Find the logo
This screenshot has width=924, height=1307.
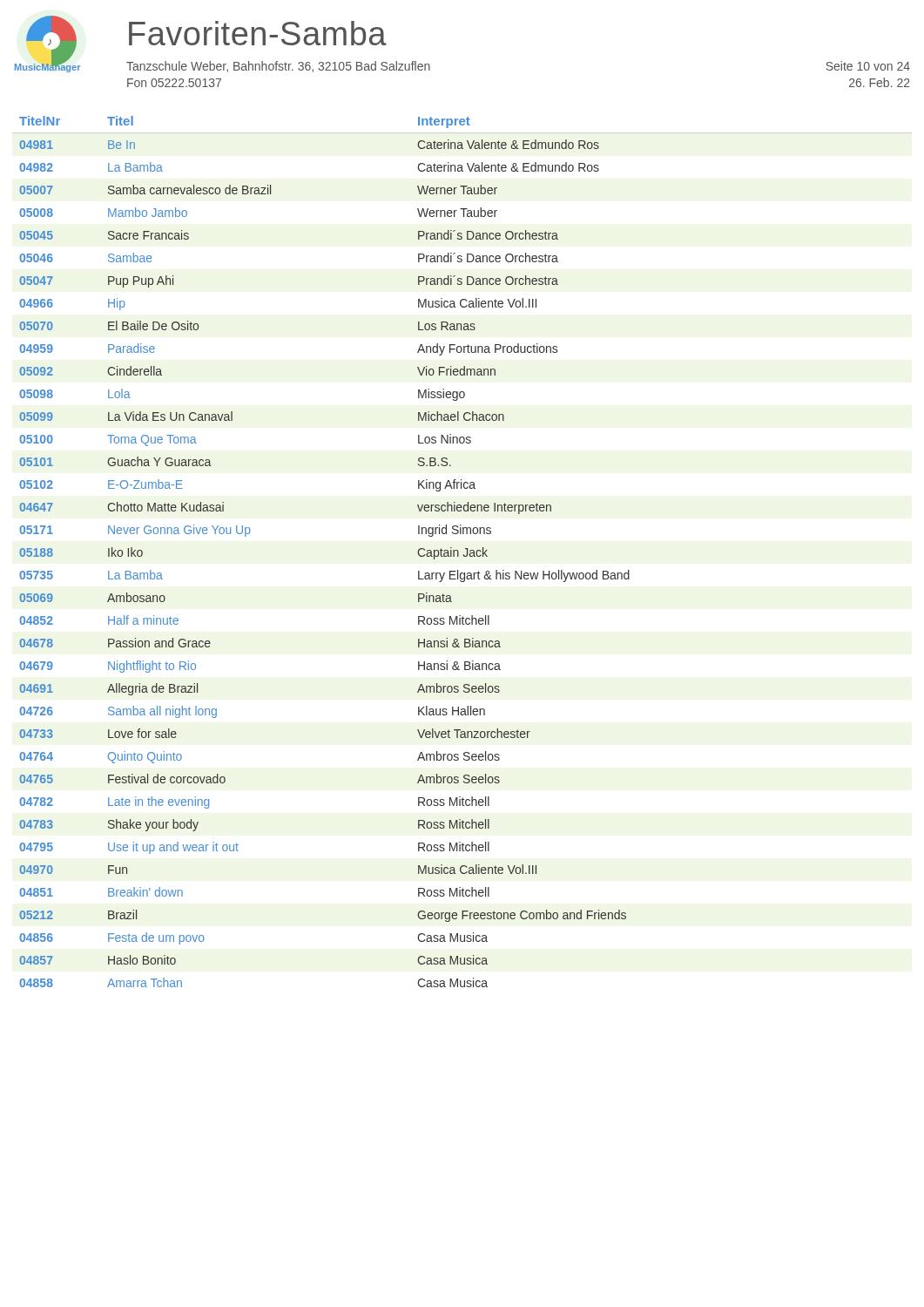64,41
